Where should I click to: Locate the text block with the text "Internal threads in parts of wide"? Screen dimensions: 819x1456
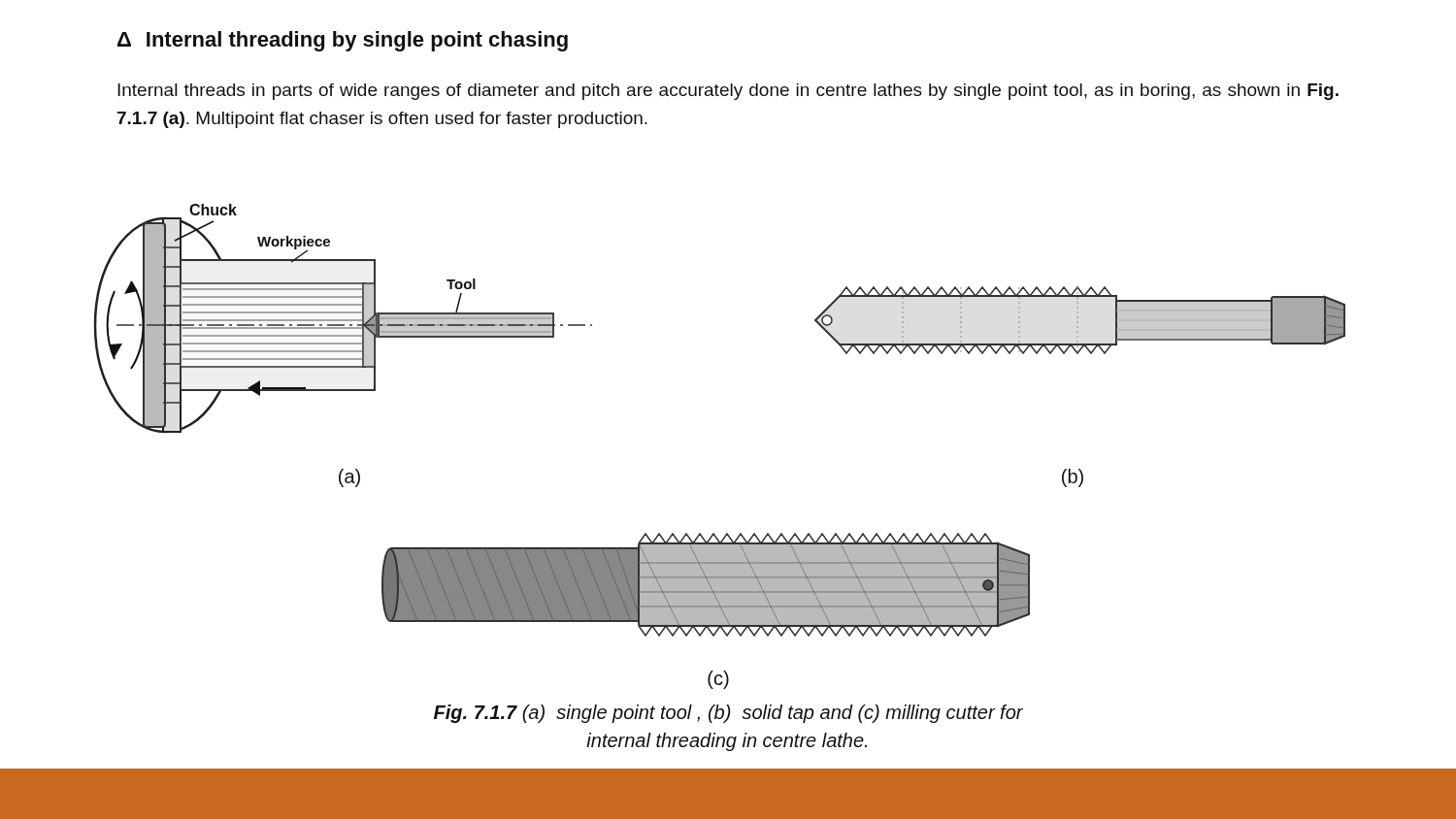pos(728,104)
